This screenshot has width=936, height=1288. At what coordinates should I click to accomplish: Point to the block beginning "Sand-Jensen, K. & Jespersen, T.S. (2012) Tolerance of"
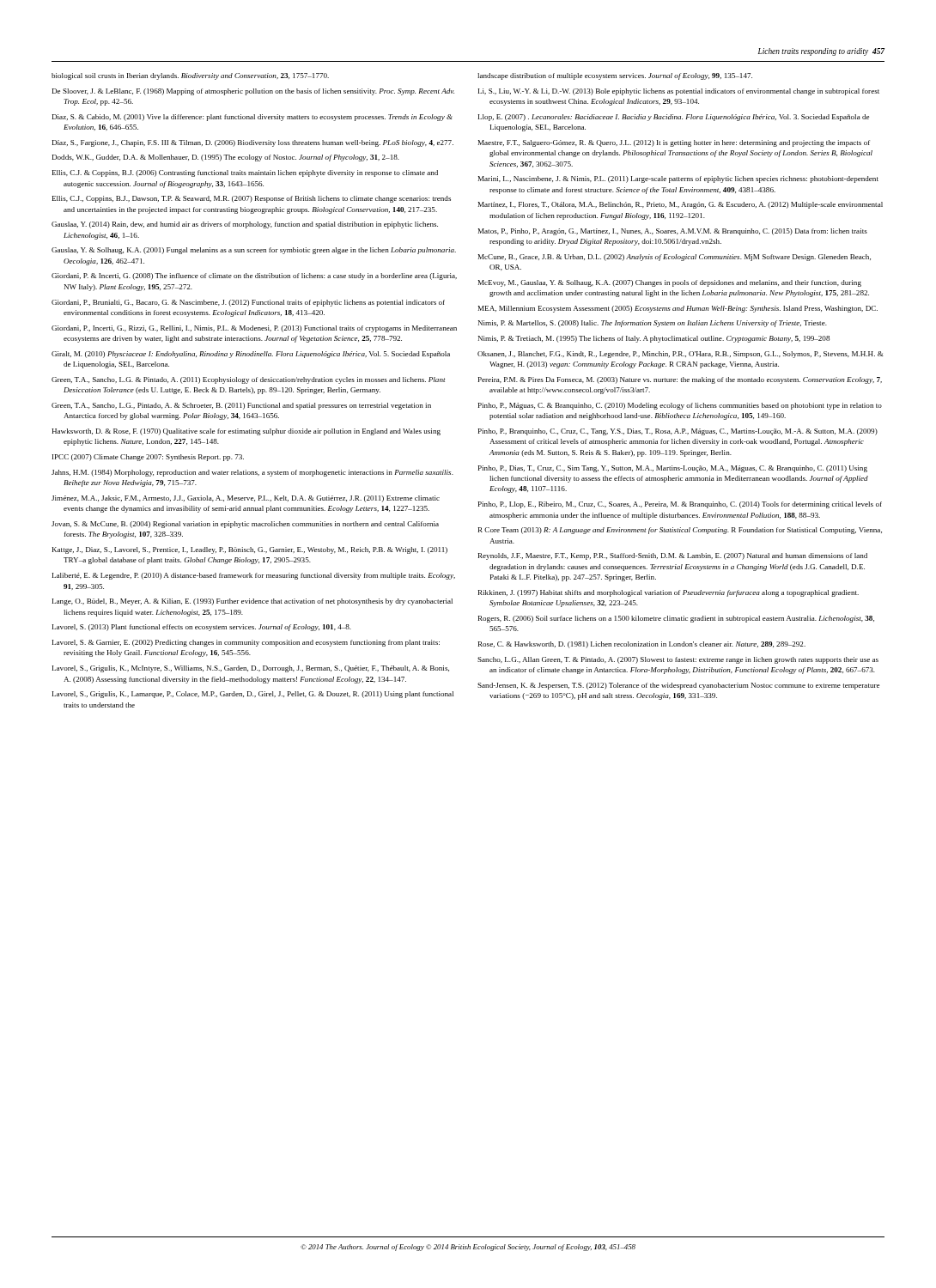click(x=679, y=690)
